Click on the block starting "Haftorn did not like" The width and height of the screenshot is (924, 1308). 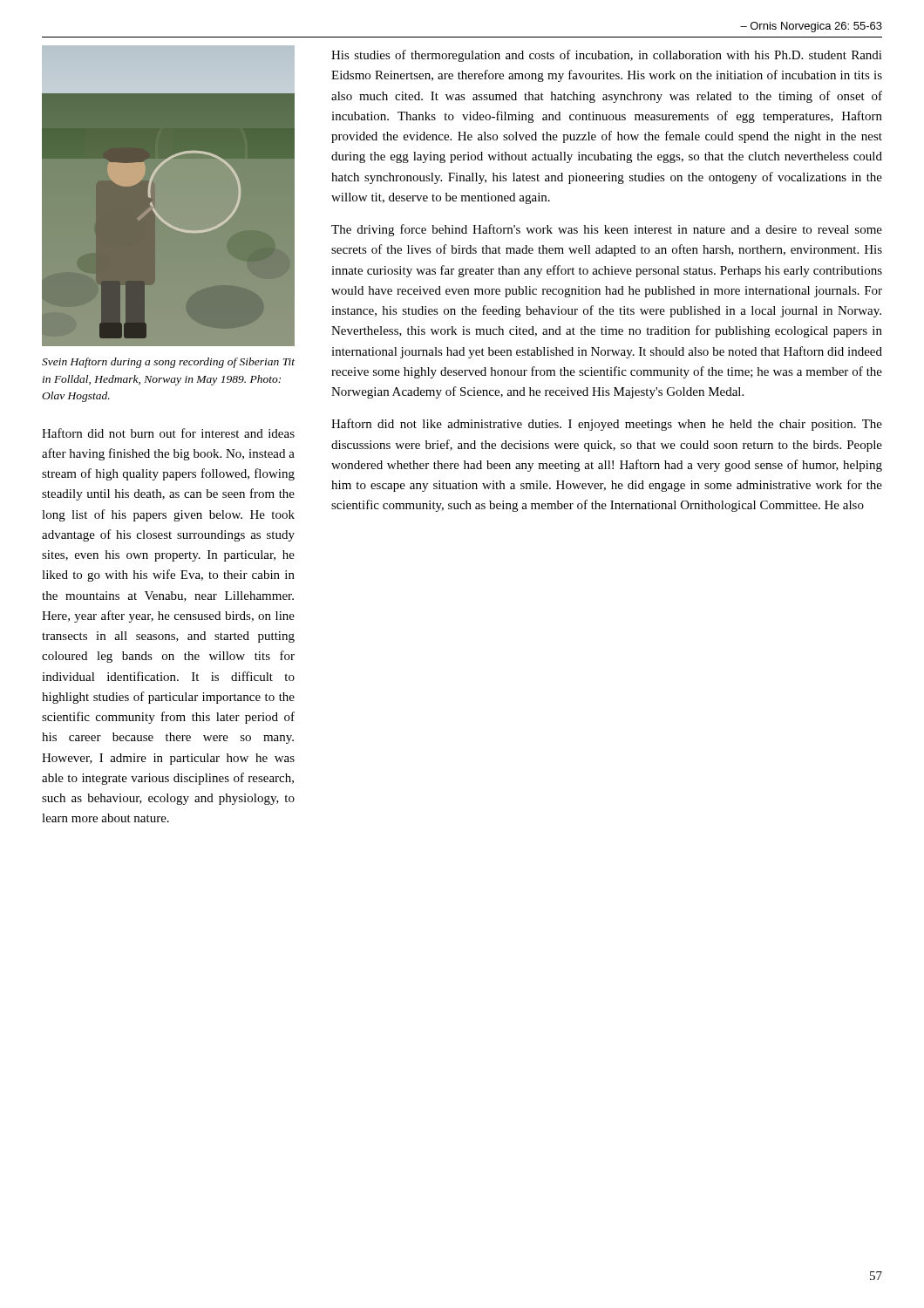coord(607,465)
